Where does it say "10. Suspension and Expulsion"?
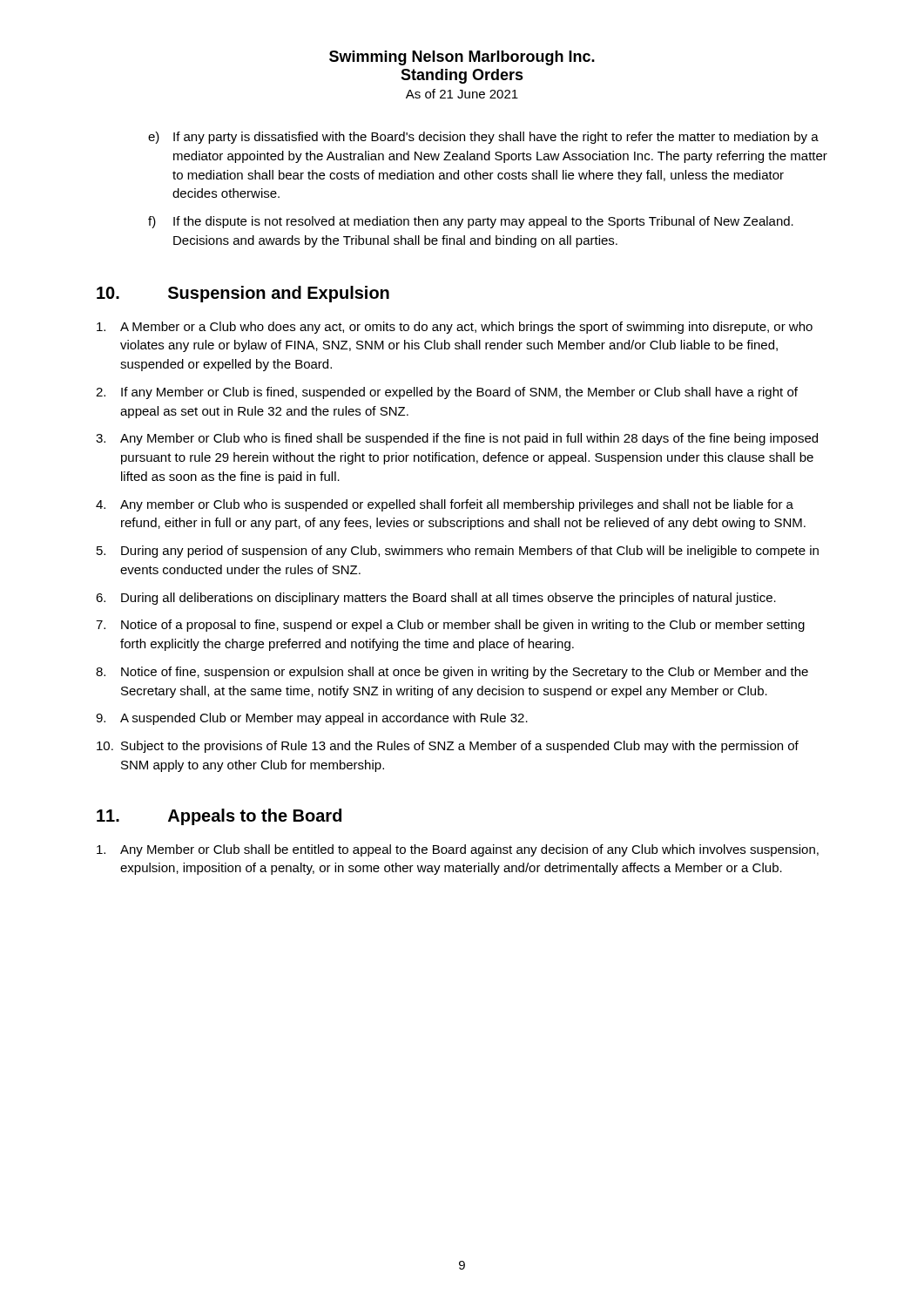The height and width of the screenshot is (1307, 924). coord(243,293)
